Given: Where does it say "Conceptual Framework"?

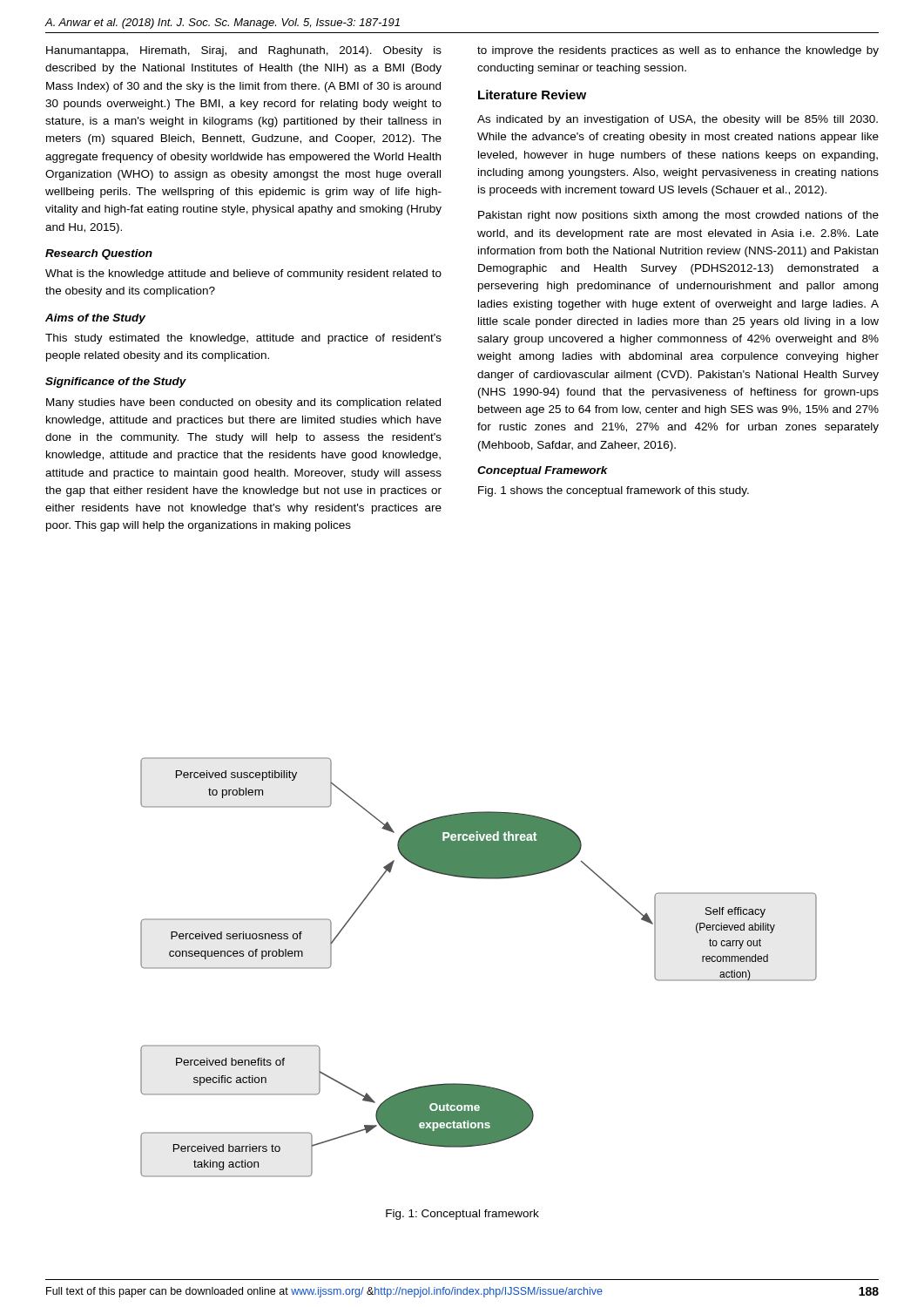Looking at the screenshot, I should (x=543, y=471).
